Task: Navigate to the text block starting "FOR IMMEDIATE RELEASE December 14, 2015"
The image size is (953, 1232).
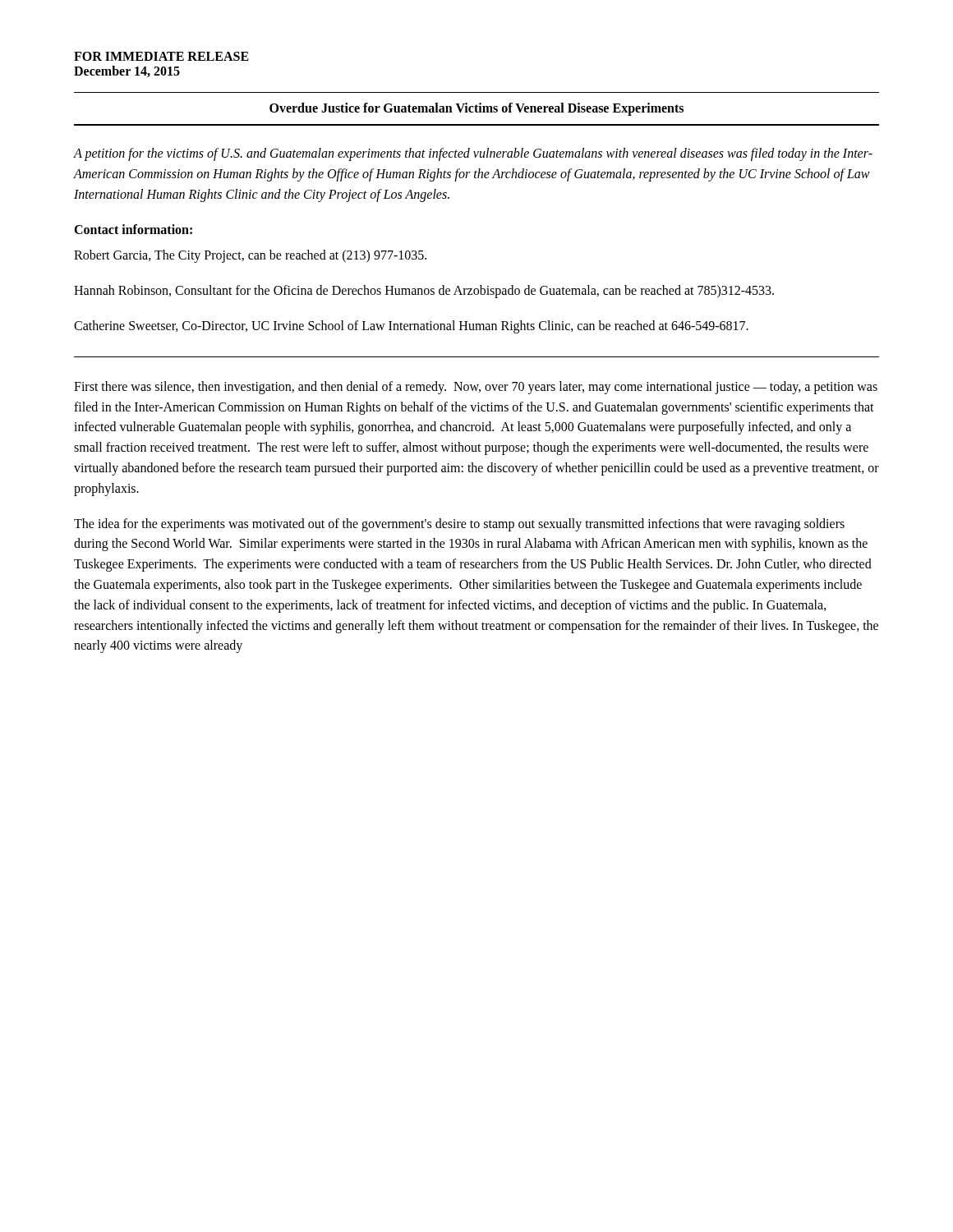Action: [x=161, y=64]
